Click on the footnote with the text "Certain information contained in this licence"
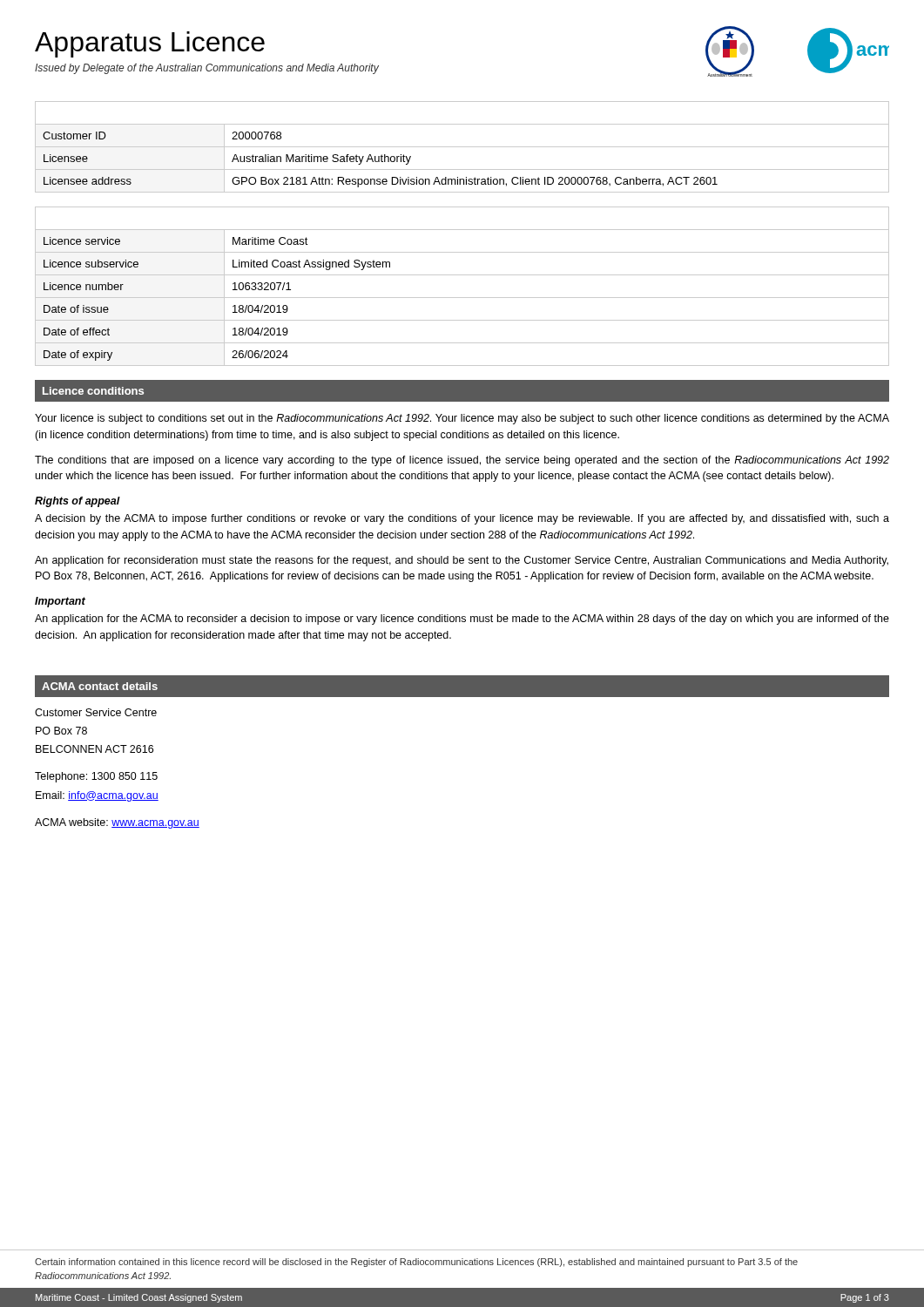Viewport: 924px width, 1307px height. point(416,1269)
